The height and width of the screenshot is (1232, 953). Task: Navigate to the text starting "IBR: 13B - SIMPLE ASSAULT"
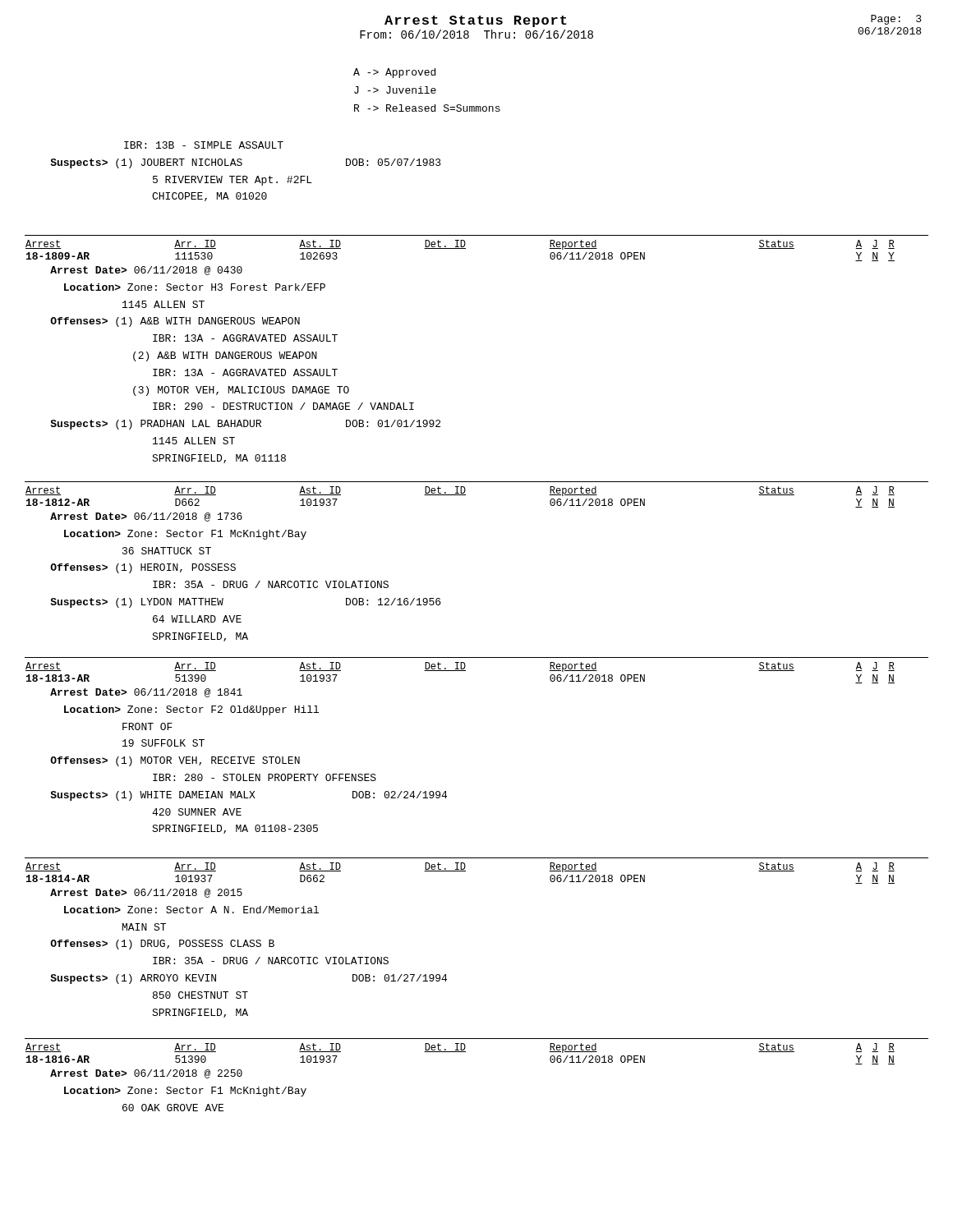(233, 171)
